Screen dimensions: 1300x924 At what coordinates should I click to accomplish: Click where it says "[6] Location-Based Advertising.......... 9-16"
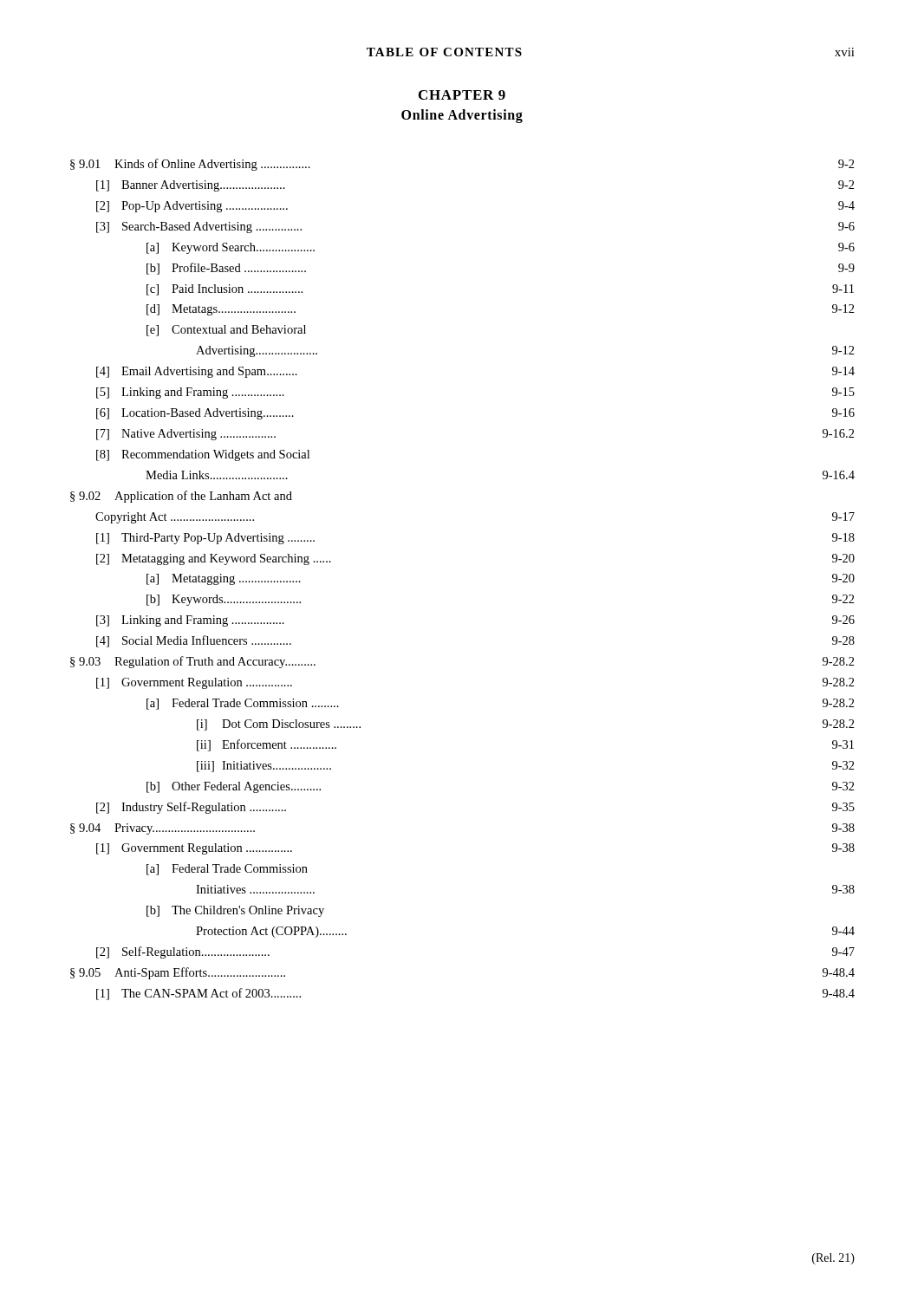tap(199, 414)
